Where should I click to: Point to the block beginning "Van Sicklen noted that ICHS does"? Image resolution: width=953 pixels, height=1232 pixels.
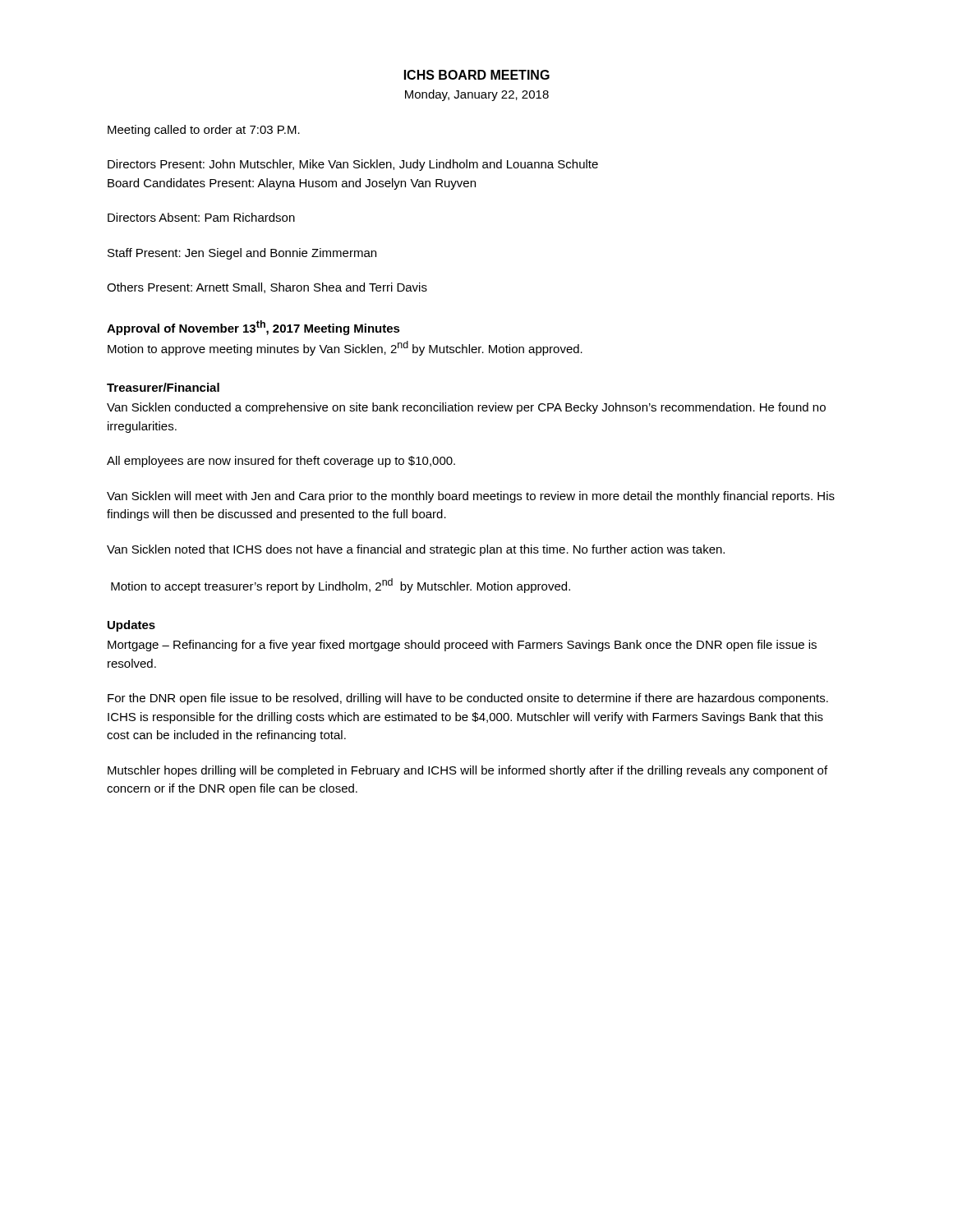tap(476, 549)
